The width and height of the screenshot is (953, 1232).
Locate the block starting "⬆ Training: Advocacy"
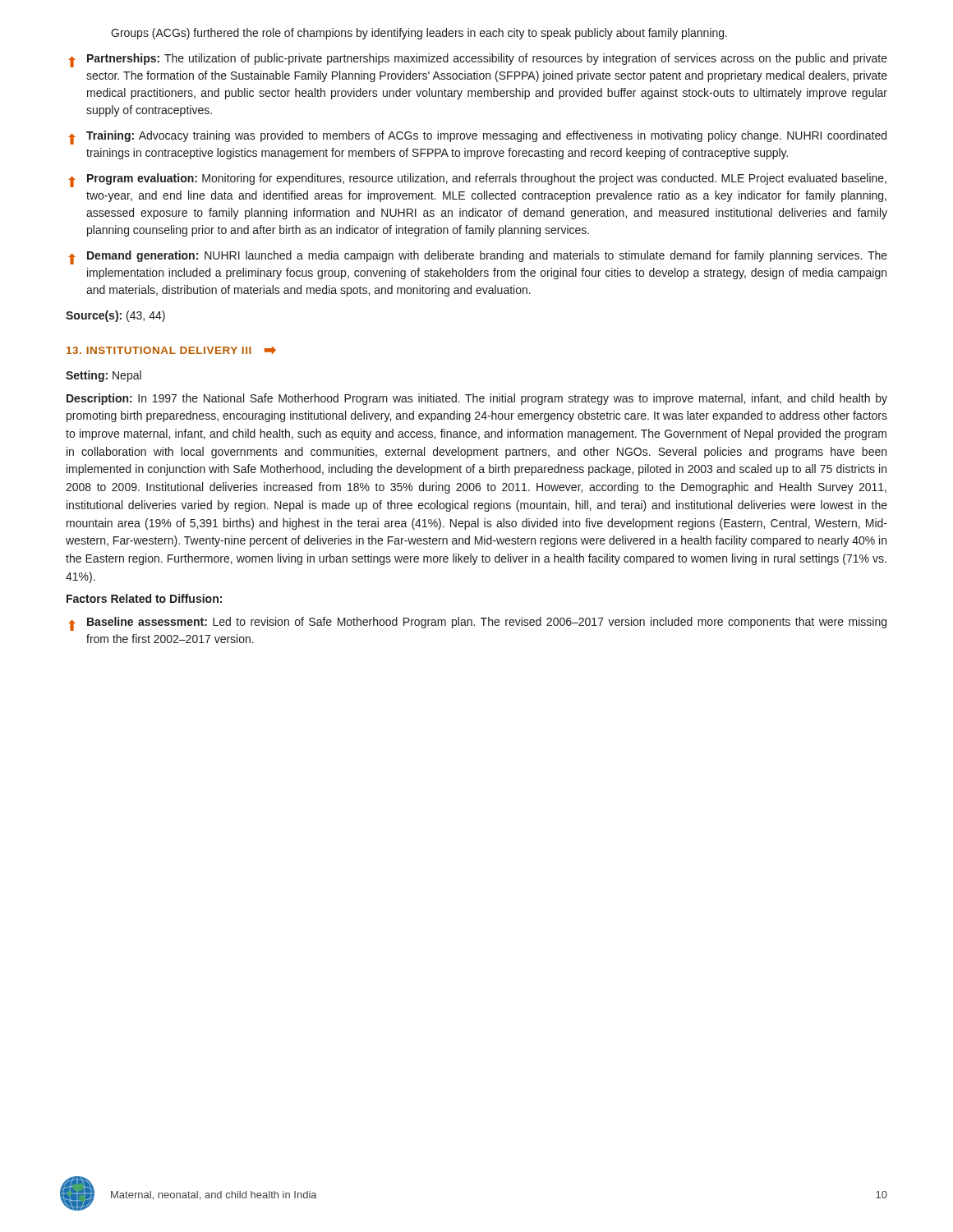[476, 145]
